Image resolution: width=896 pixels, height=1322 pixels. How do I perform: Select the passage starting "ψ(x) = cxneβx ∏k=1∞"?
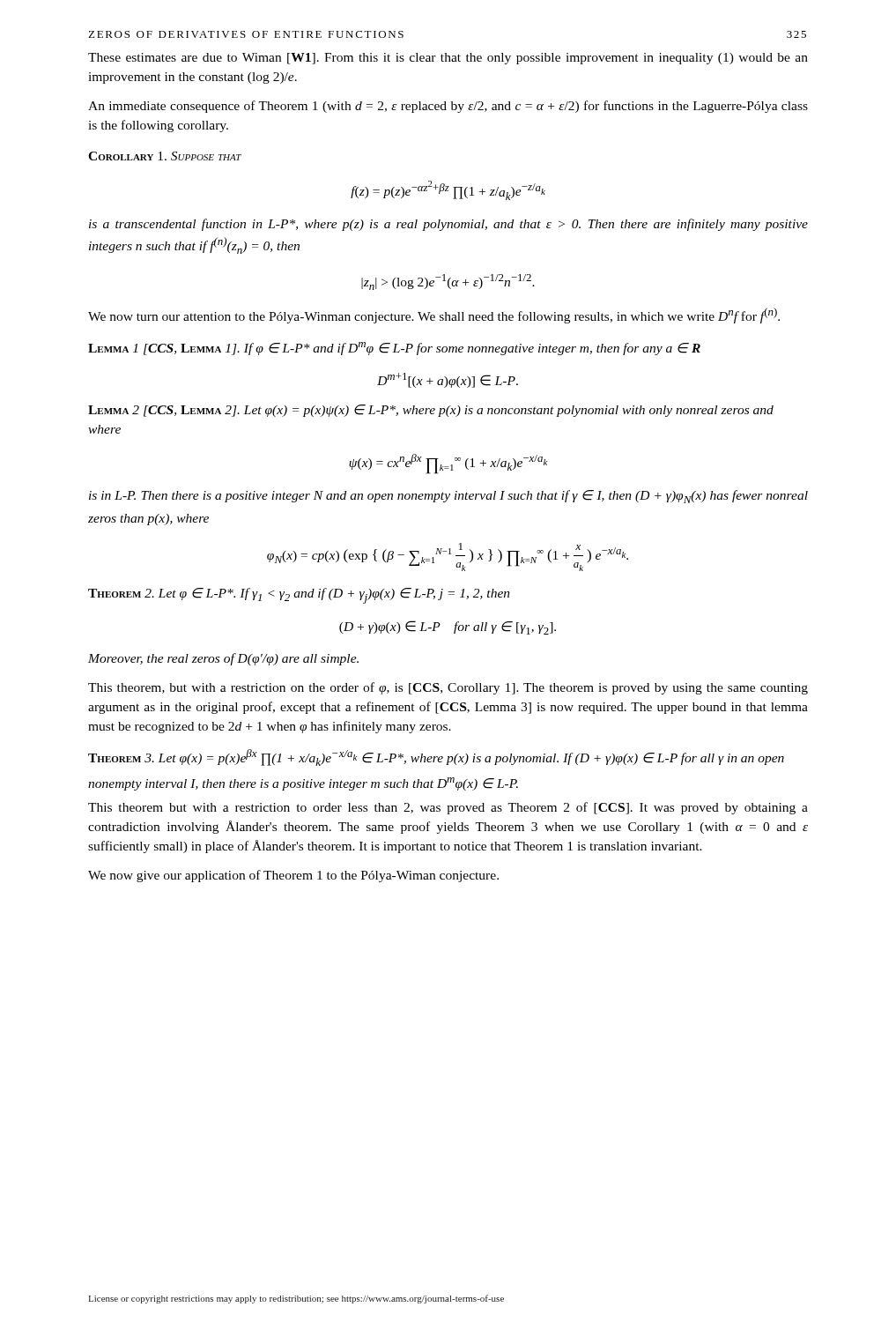(x=448, y=463)
